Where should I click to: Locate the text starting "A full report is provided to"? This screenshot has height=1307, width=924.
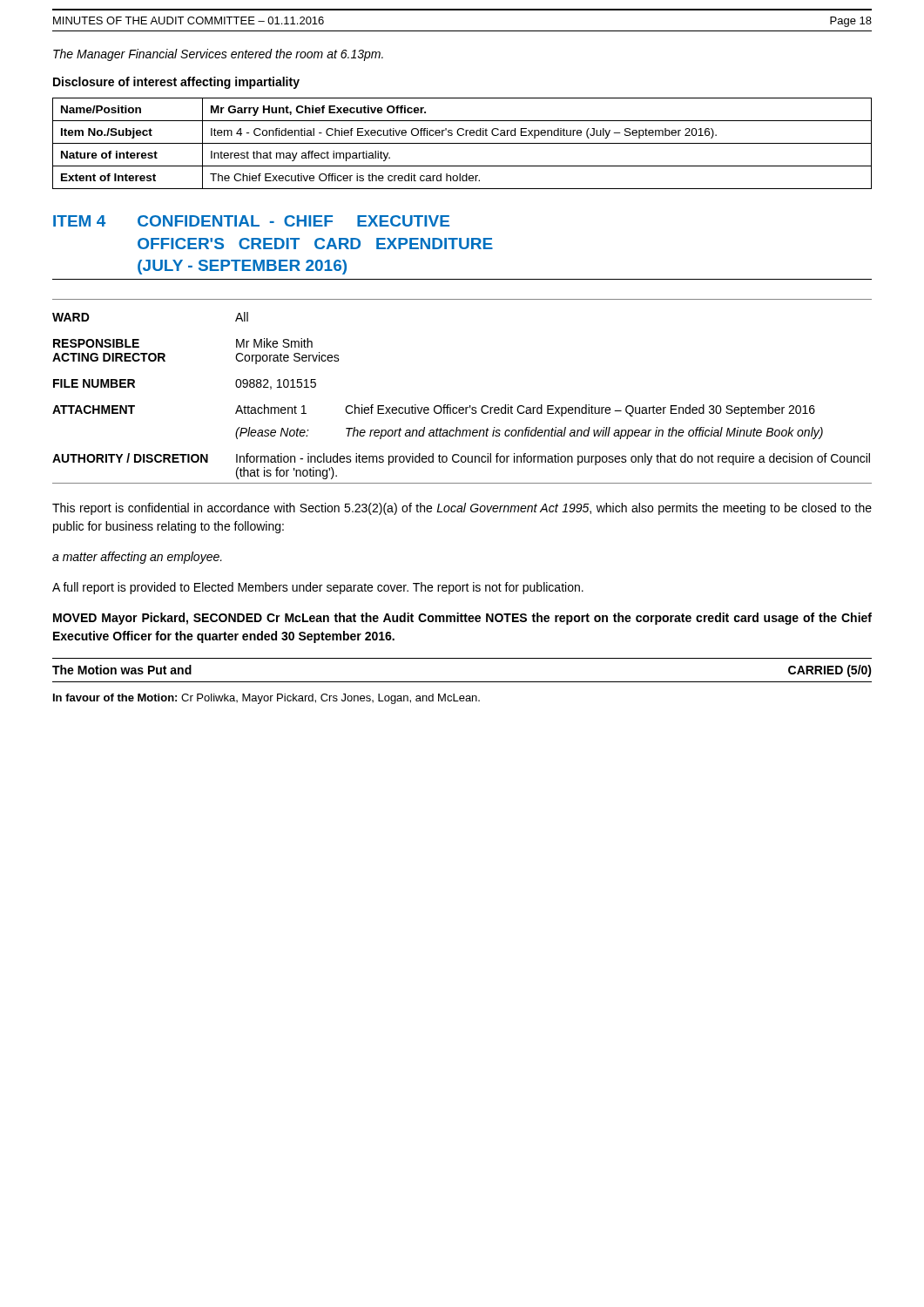pyautogui.click(x=318, y=587)
